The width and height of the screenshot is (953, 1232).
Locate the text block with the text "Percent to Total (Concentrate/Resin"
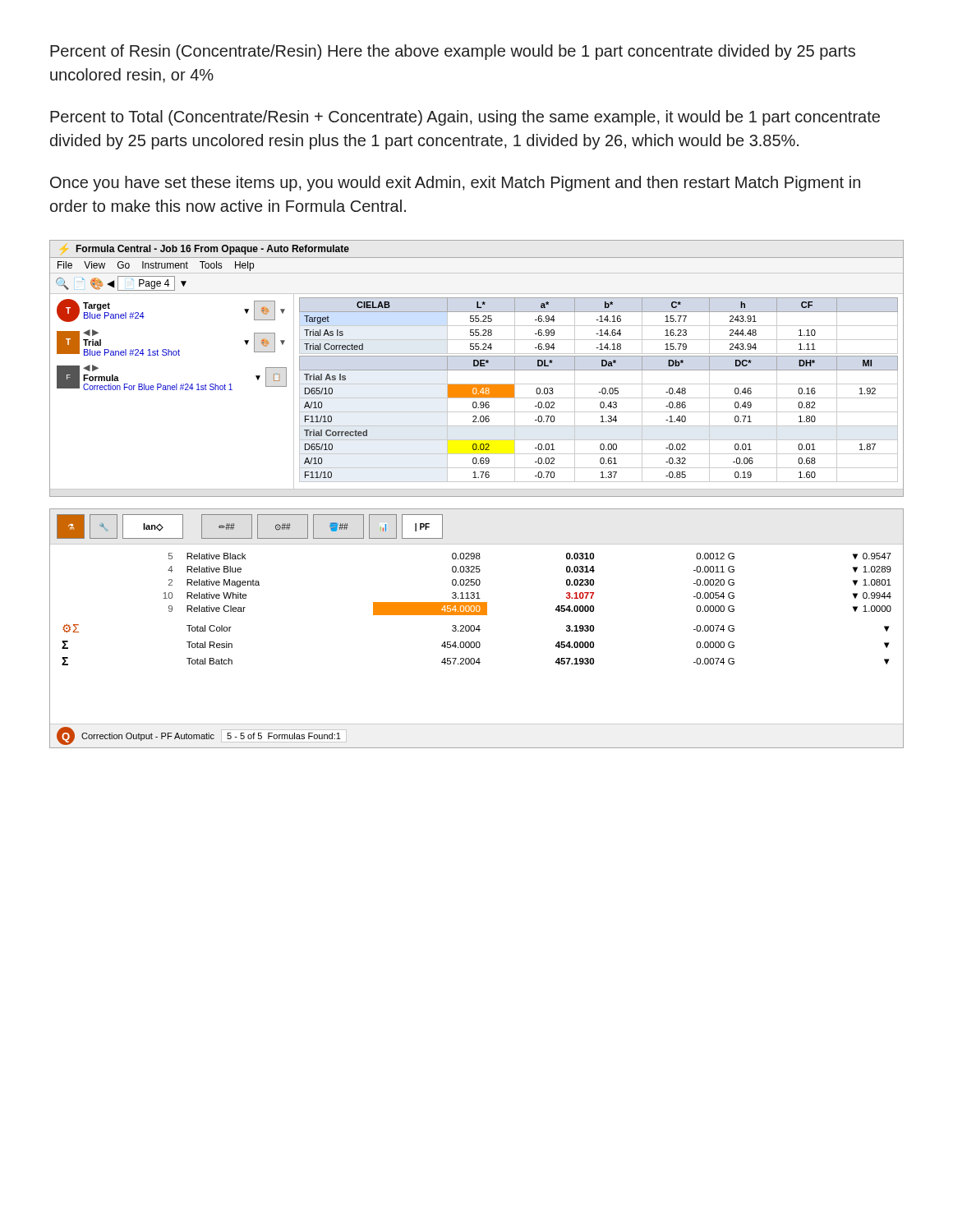tap(465, 128)
